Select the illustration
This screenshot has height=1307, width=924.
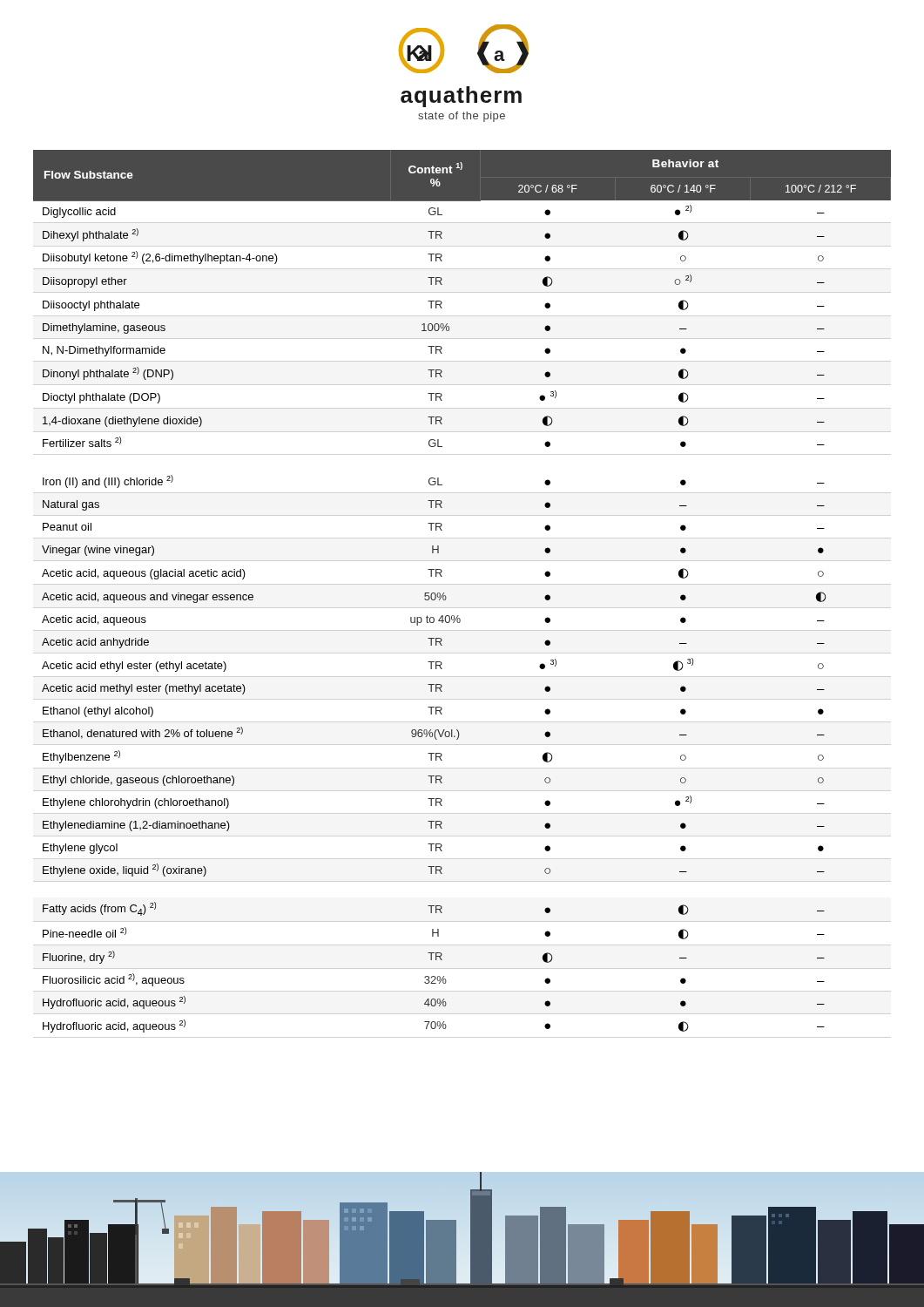462,1239
